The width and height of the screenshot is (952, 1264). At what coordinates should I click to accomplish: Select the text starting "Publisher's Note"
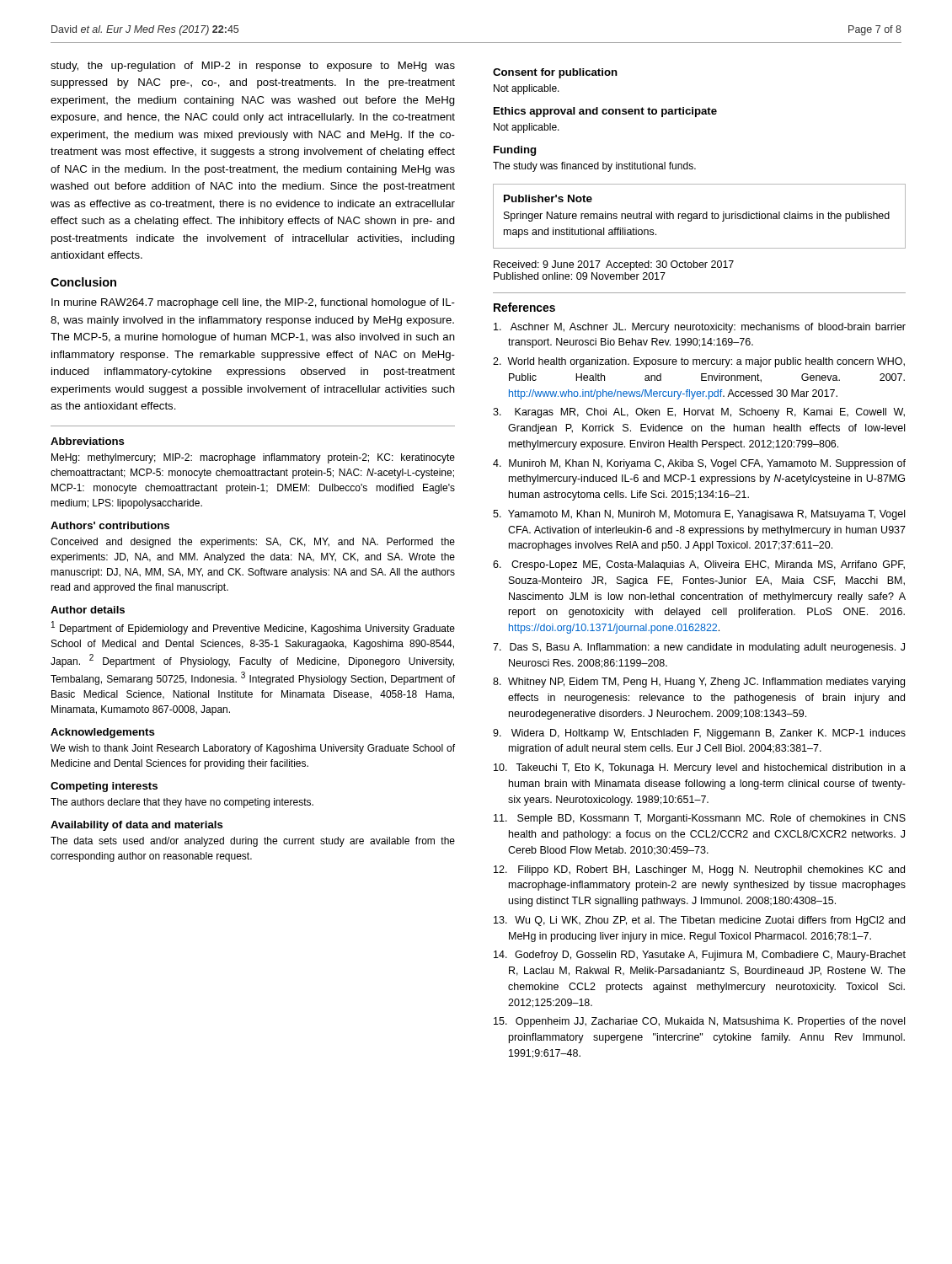548,198
